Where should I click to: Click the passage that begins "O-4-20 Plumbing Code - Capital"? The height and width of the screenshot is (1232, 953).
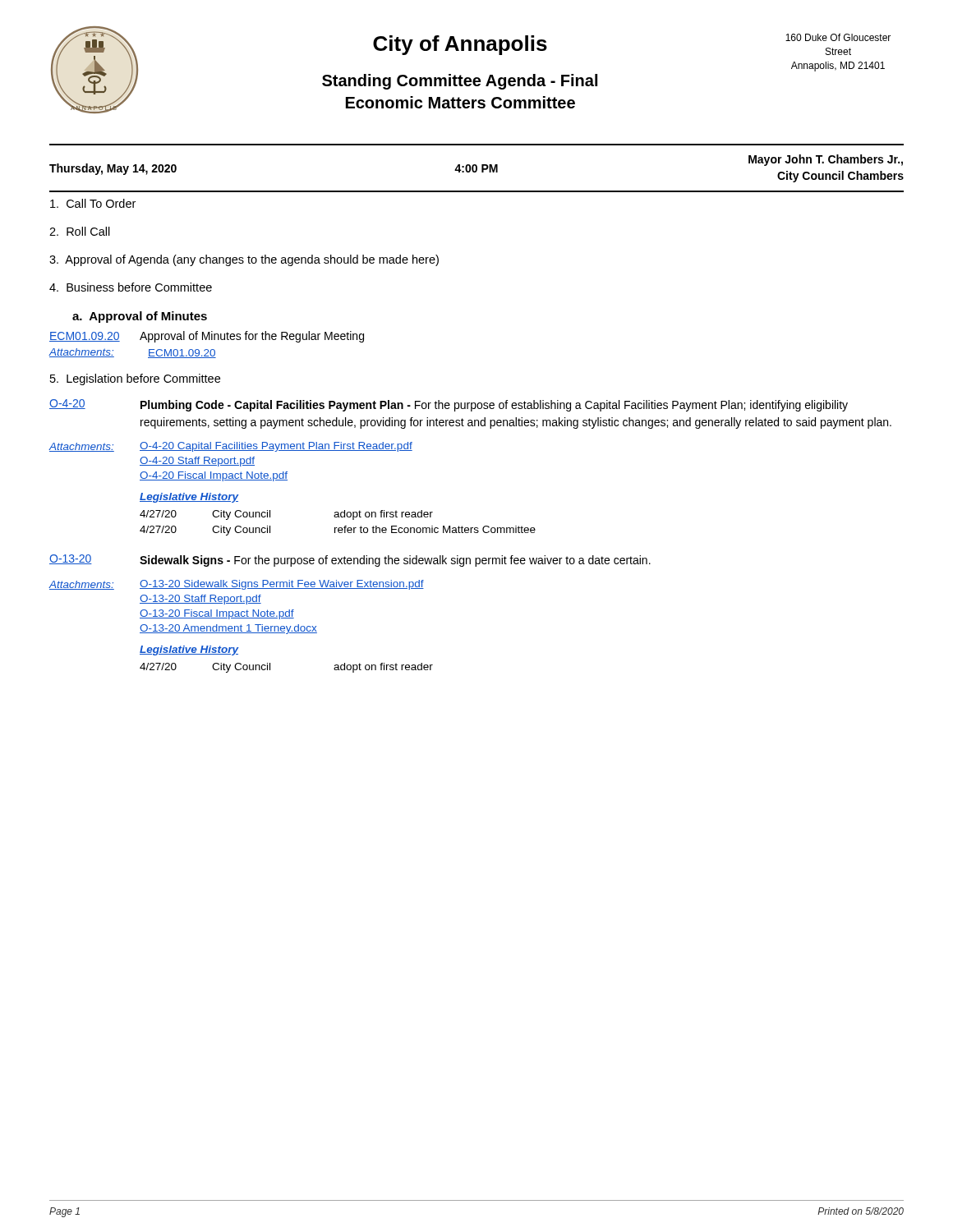(x=449, y=405)
